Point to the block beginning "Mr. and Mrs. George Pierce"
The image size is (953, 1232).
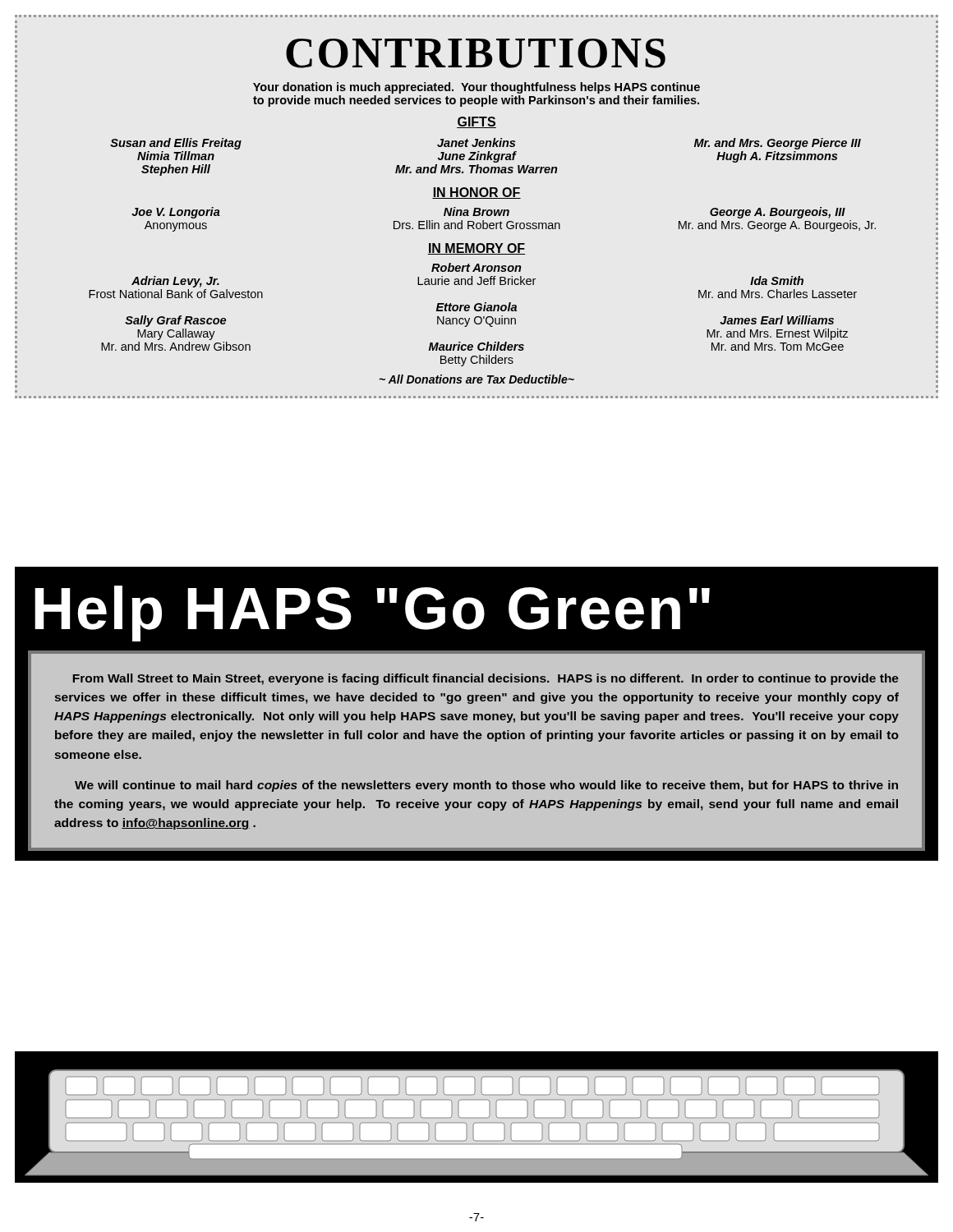777,150
